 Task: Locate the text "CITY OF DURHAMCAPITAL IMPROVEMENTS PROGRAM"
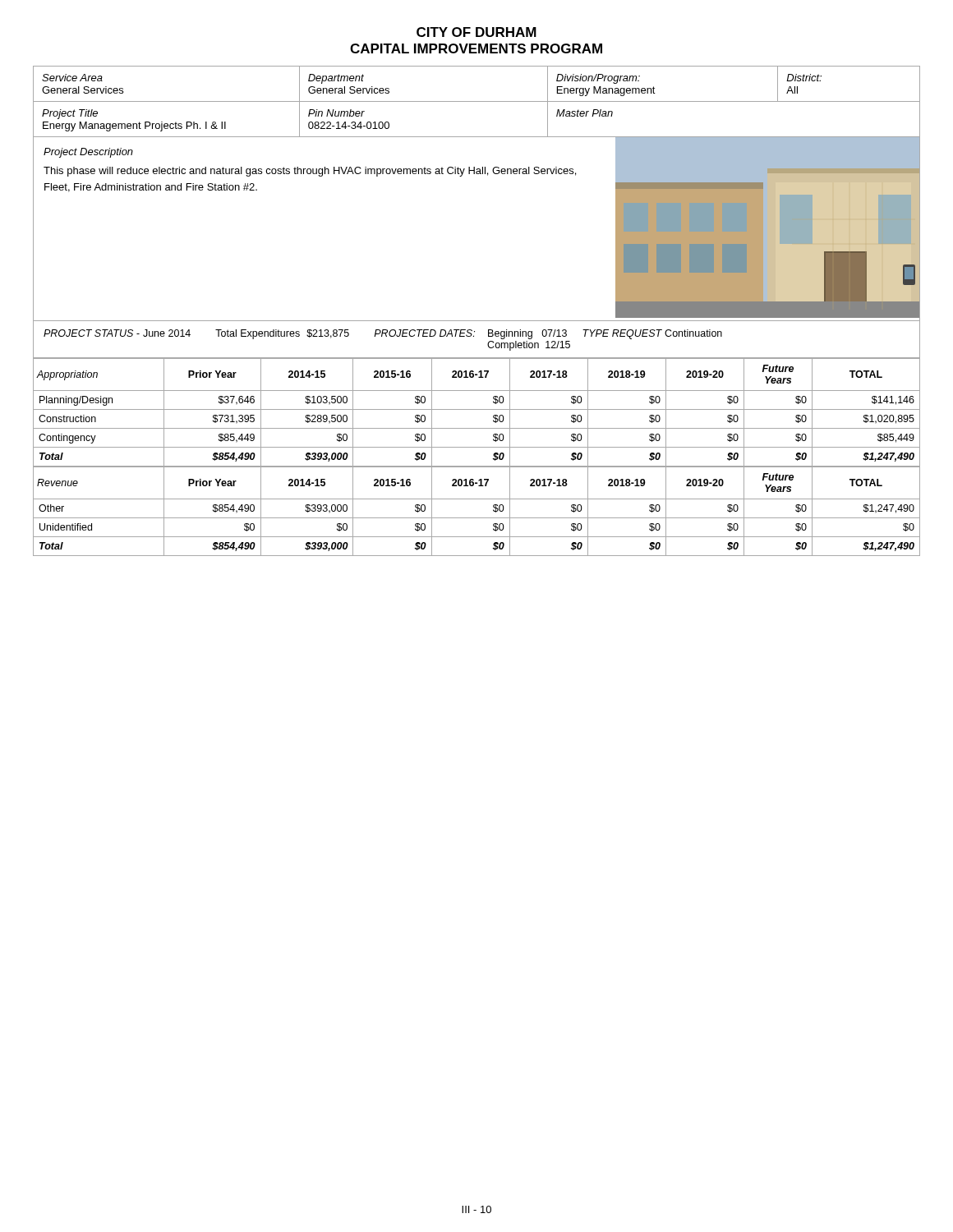click(x=476, y=41)
